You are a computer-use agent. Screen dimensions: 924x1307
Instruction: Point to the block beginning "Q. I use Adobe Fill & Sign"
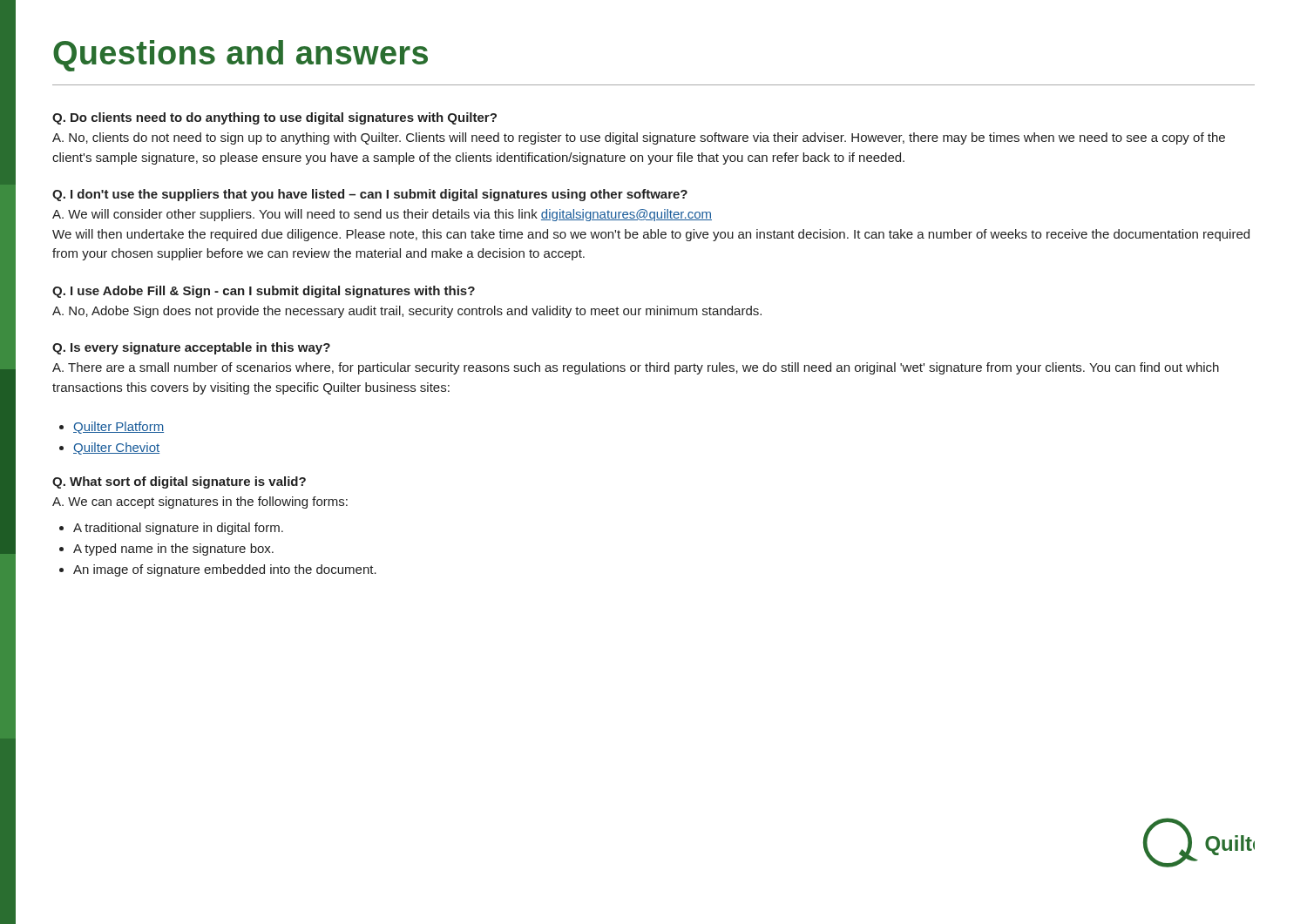654,302
